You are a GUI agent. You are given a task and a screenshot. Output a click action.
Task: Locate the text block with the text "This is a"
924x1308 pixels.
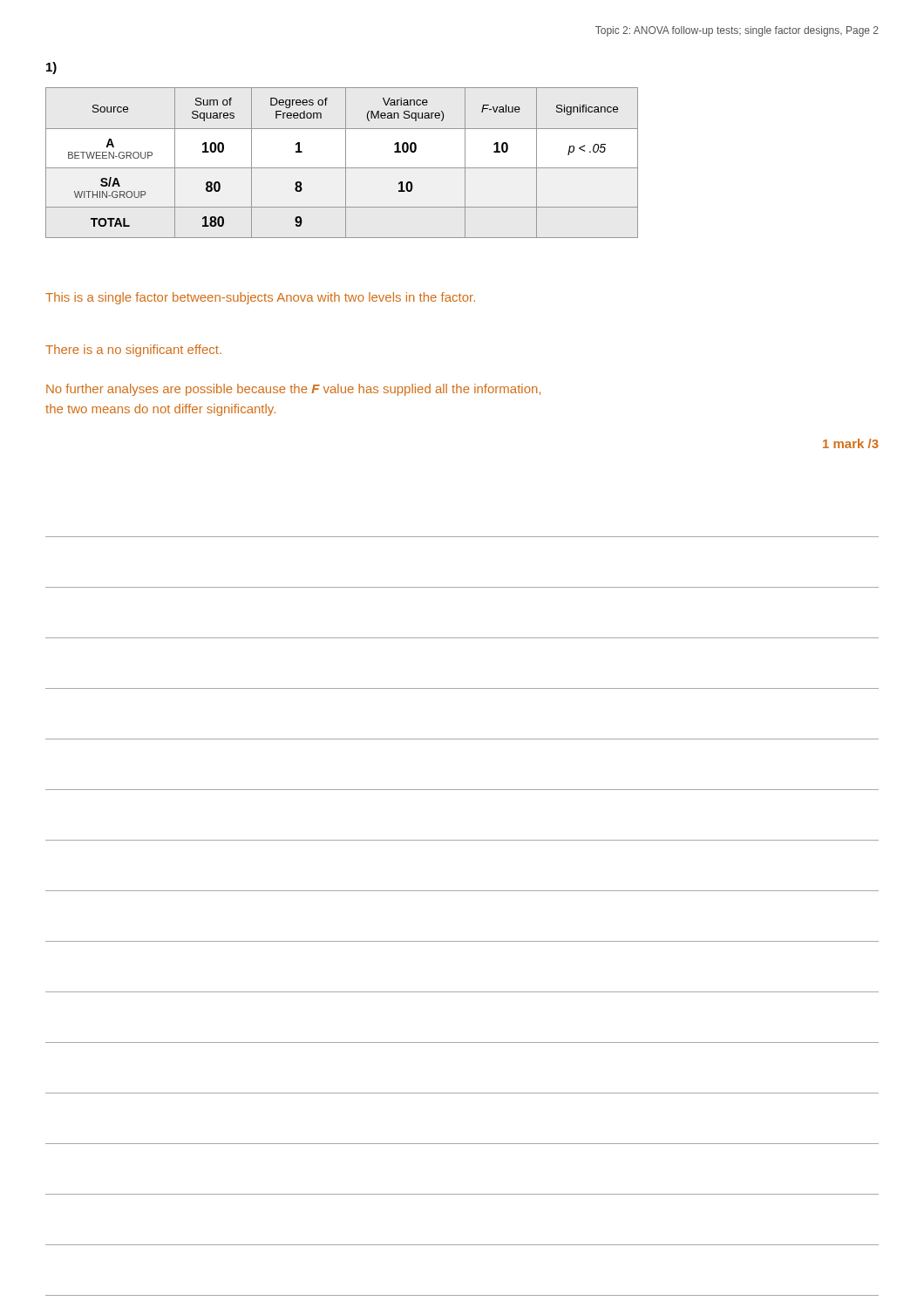click(261, 297)
